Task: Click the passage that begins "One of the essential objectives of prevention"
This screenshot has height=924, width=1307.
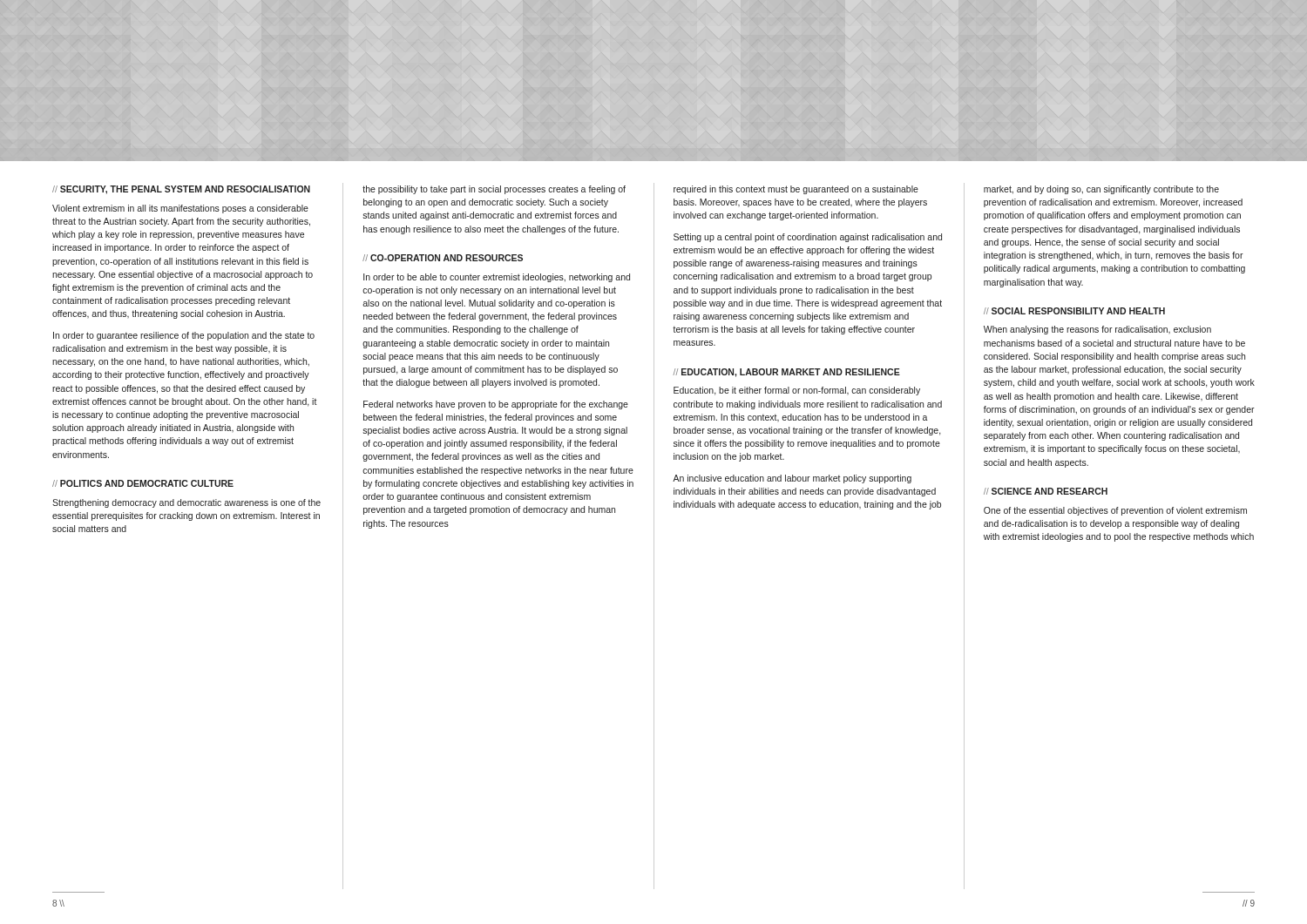Action: tap(1119, 524)
